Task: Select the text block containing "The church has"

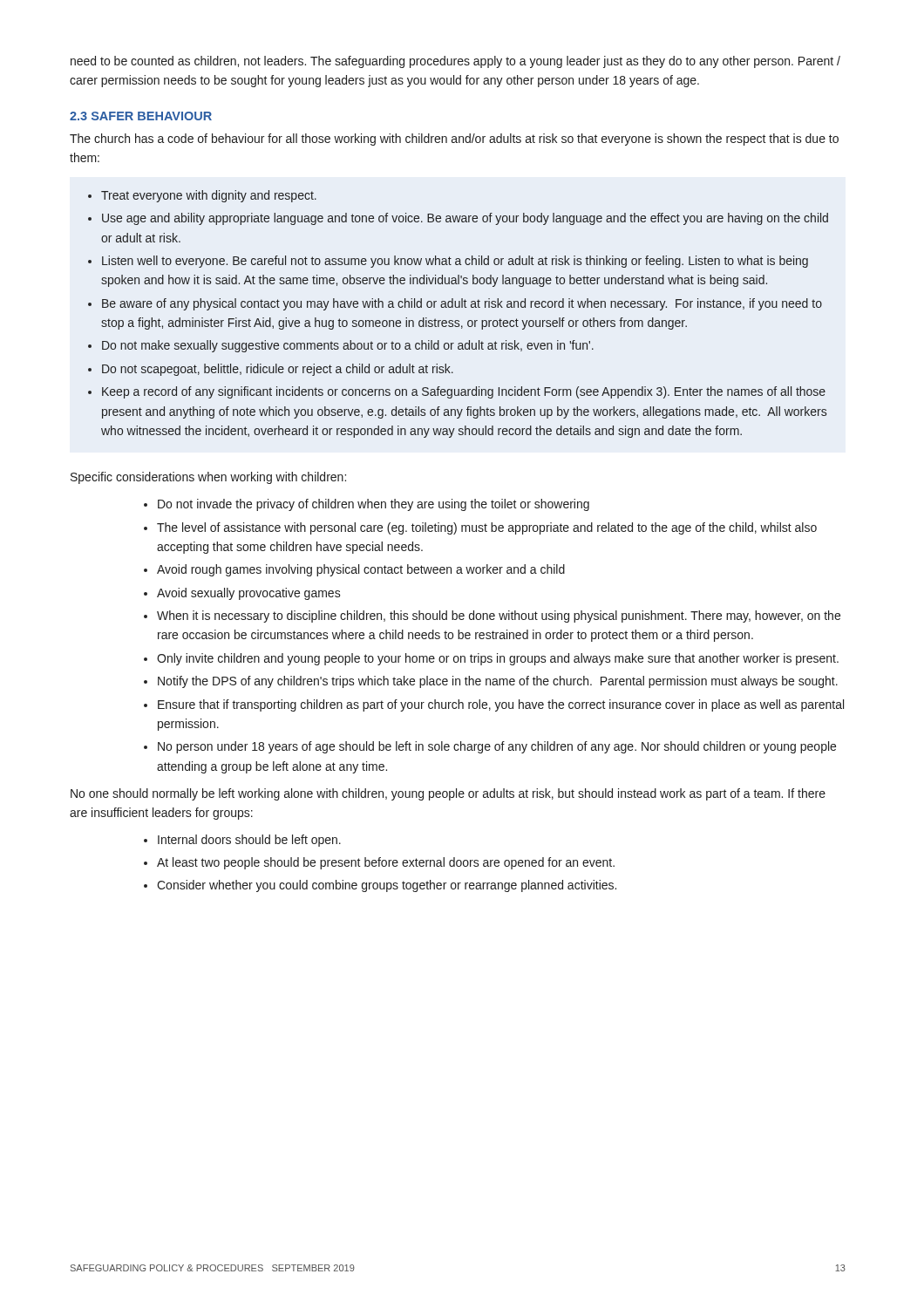Action: click(454, 148)
